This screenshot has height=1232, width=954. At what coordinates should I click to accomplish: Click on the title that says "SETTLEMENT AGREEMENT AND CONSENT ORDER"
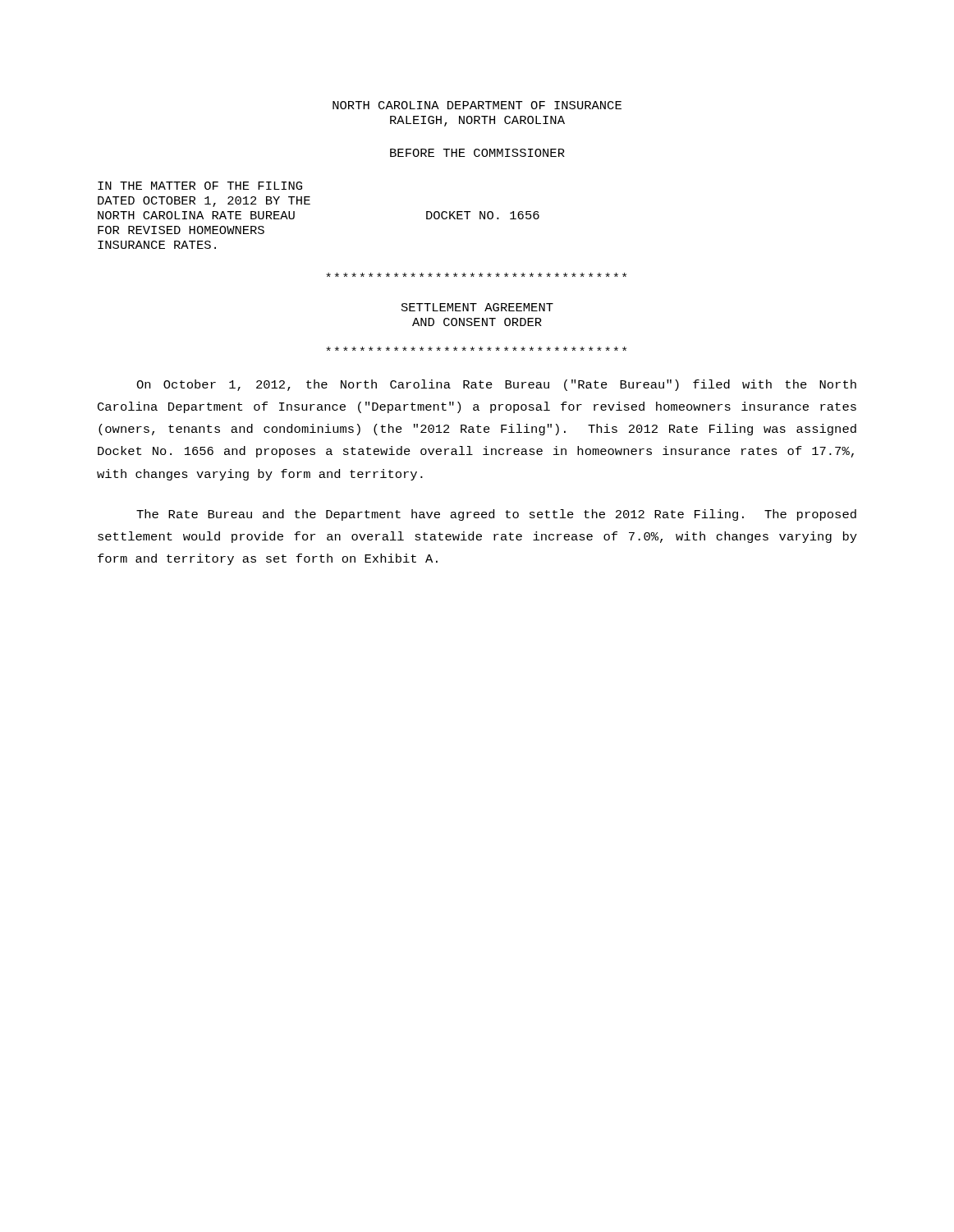(477, 315)
